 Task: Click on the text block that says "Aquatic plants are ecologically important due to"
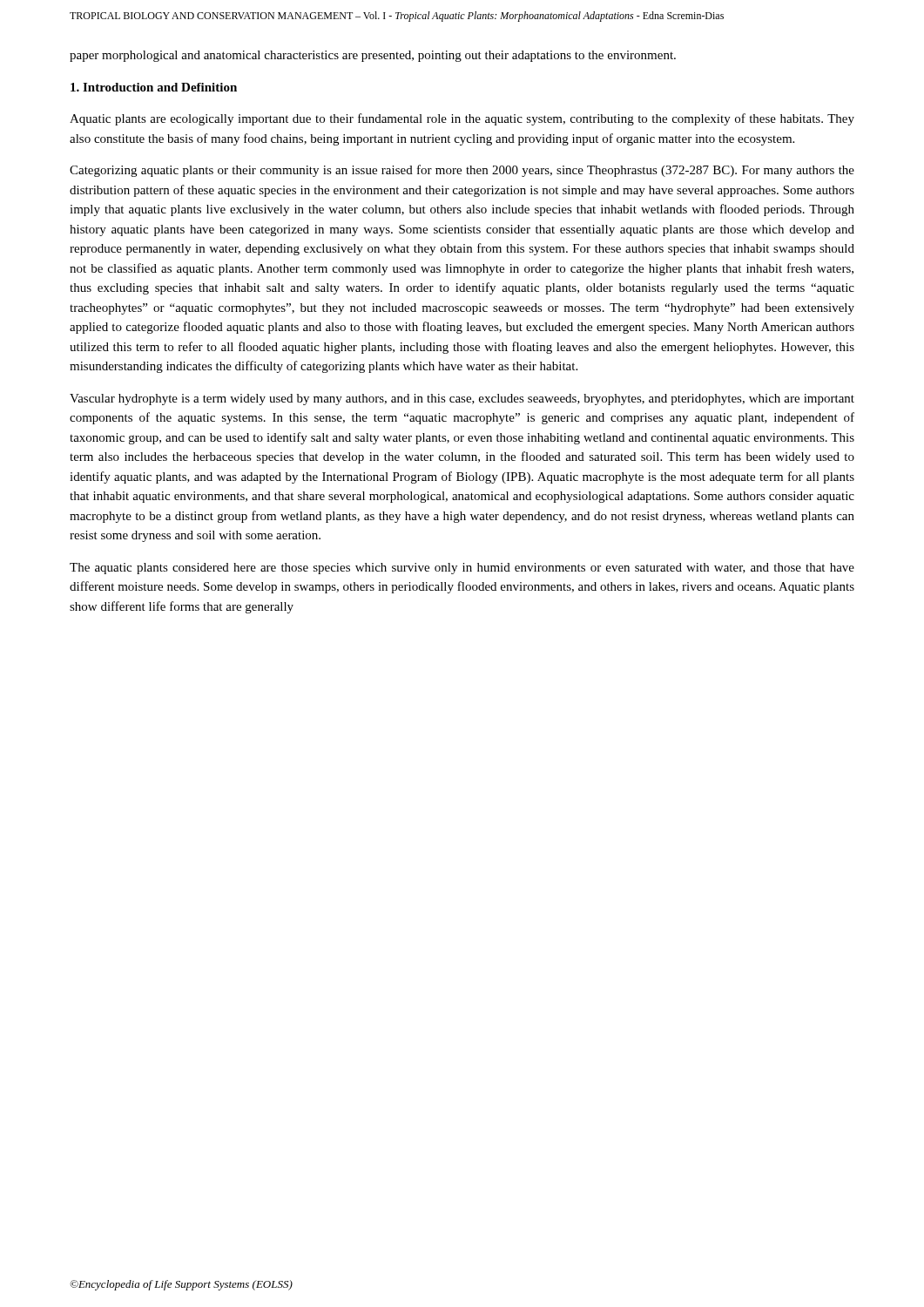click(x=462, y=128)
